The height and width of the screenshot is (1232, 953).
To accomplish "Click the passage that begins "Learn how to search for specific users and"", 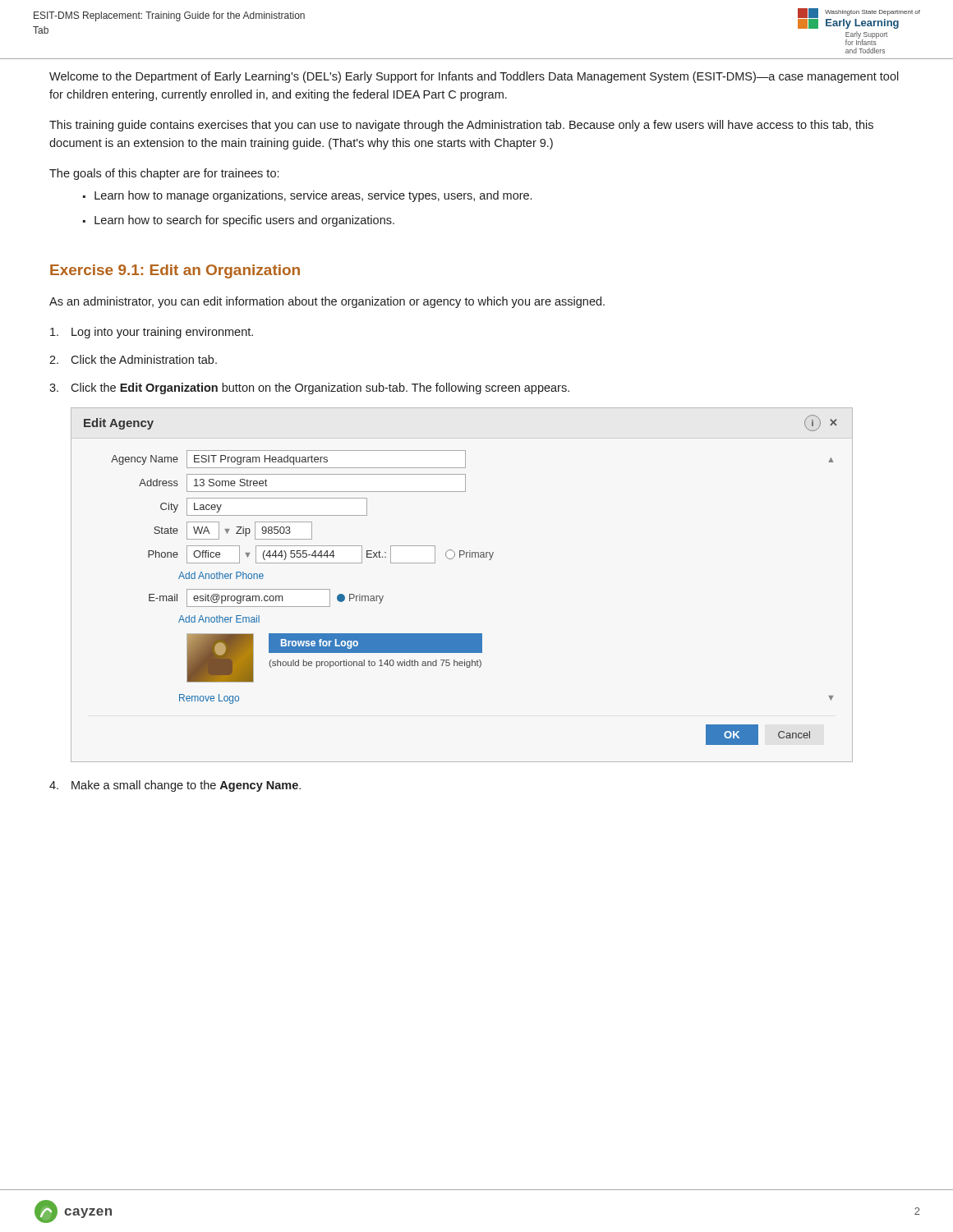I will click(x=245, y=220).
